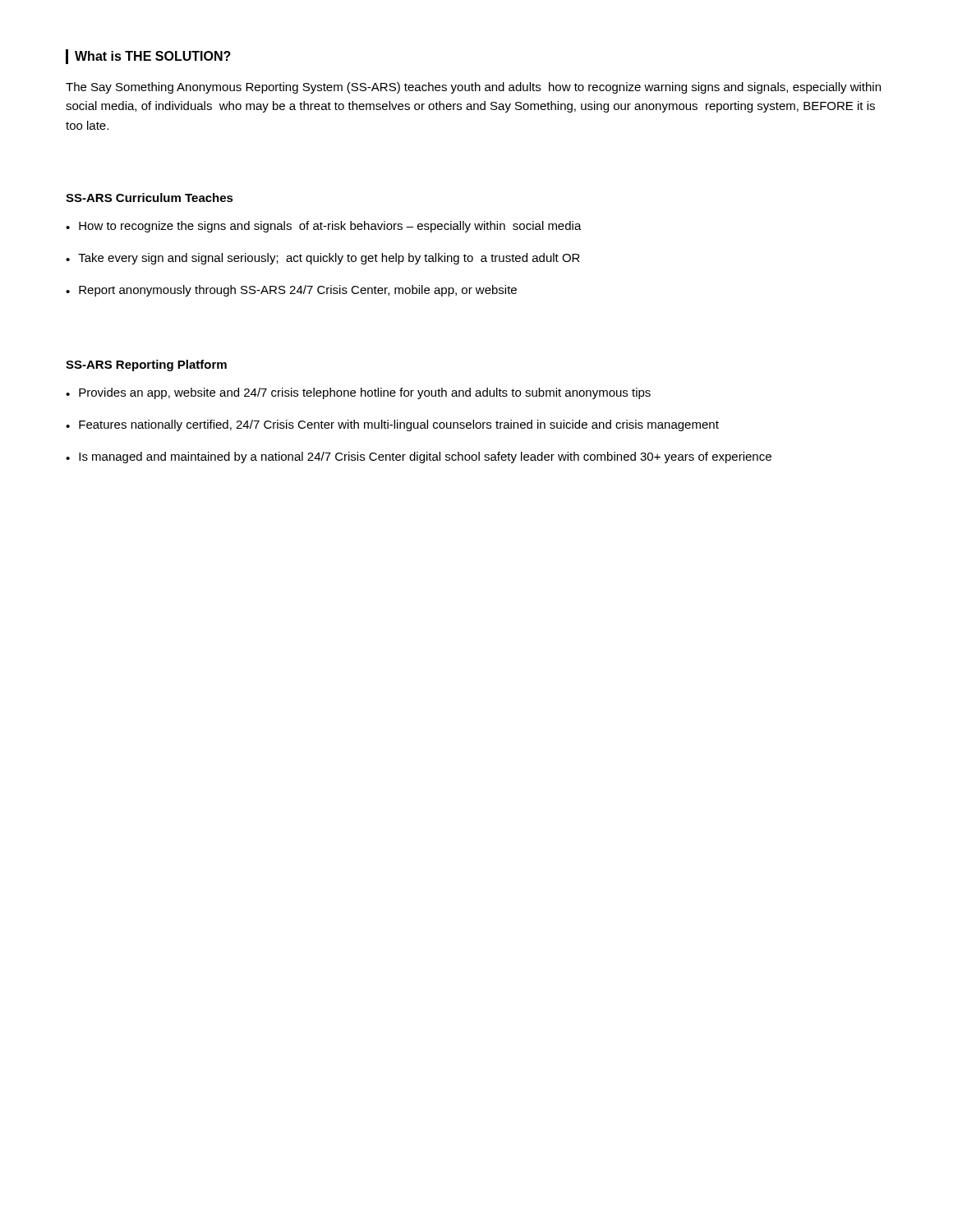This screenshot has width=953, height=1232.
Task: Select the list item that says "• Is managed and"
Action: [419, 457]
